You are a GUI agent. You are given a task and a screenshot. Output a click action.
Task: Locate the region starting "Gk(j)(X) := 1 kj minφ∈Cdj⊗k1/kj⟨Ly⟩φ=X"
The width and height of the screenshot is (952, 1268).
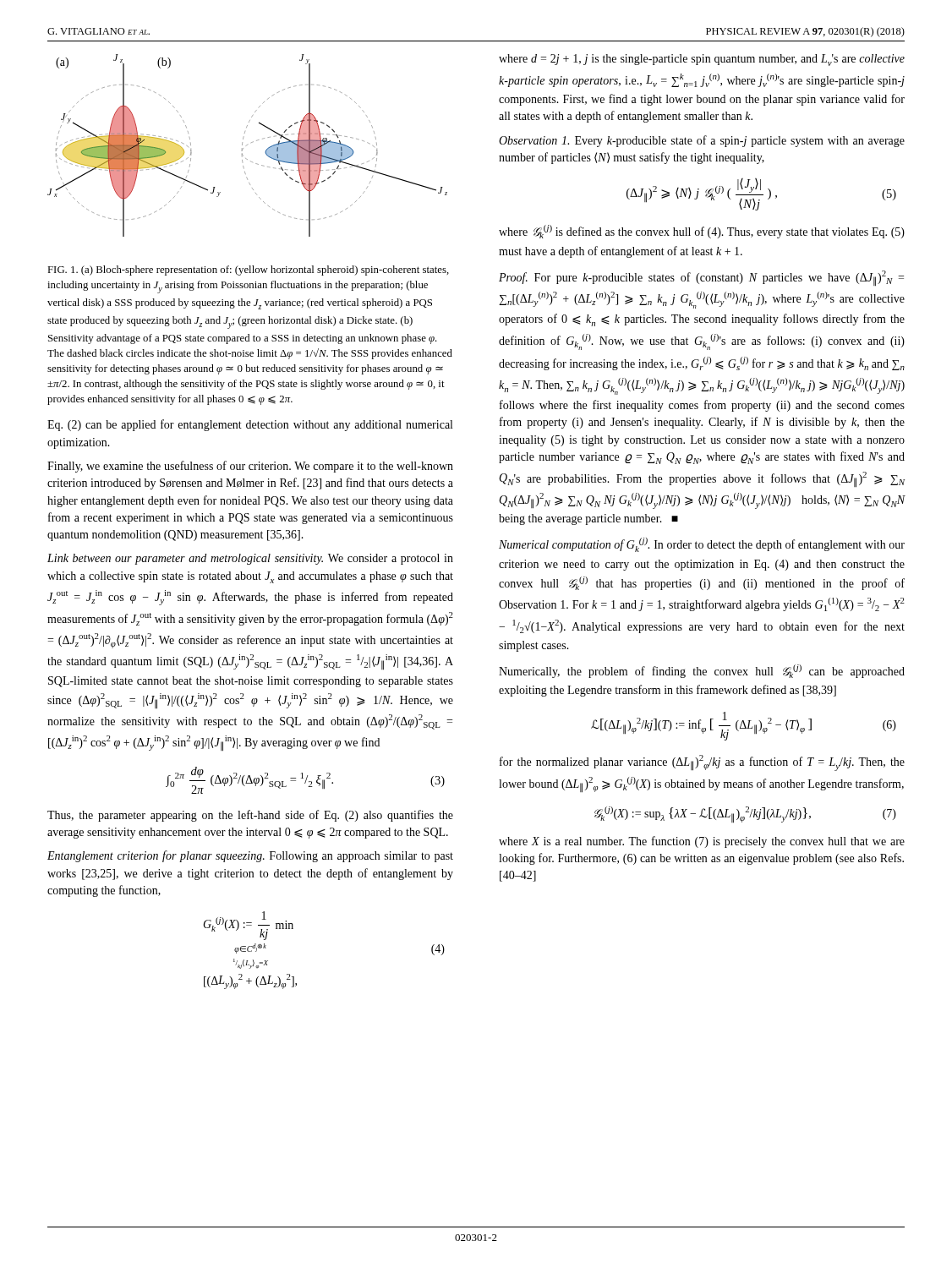pos(248,926)
